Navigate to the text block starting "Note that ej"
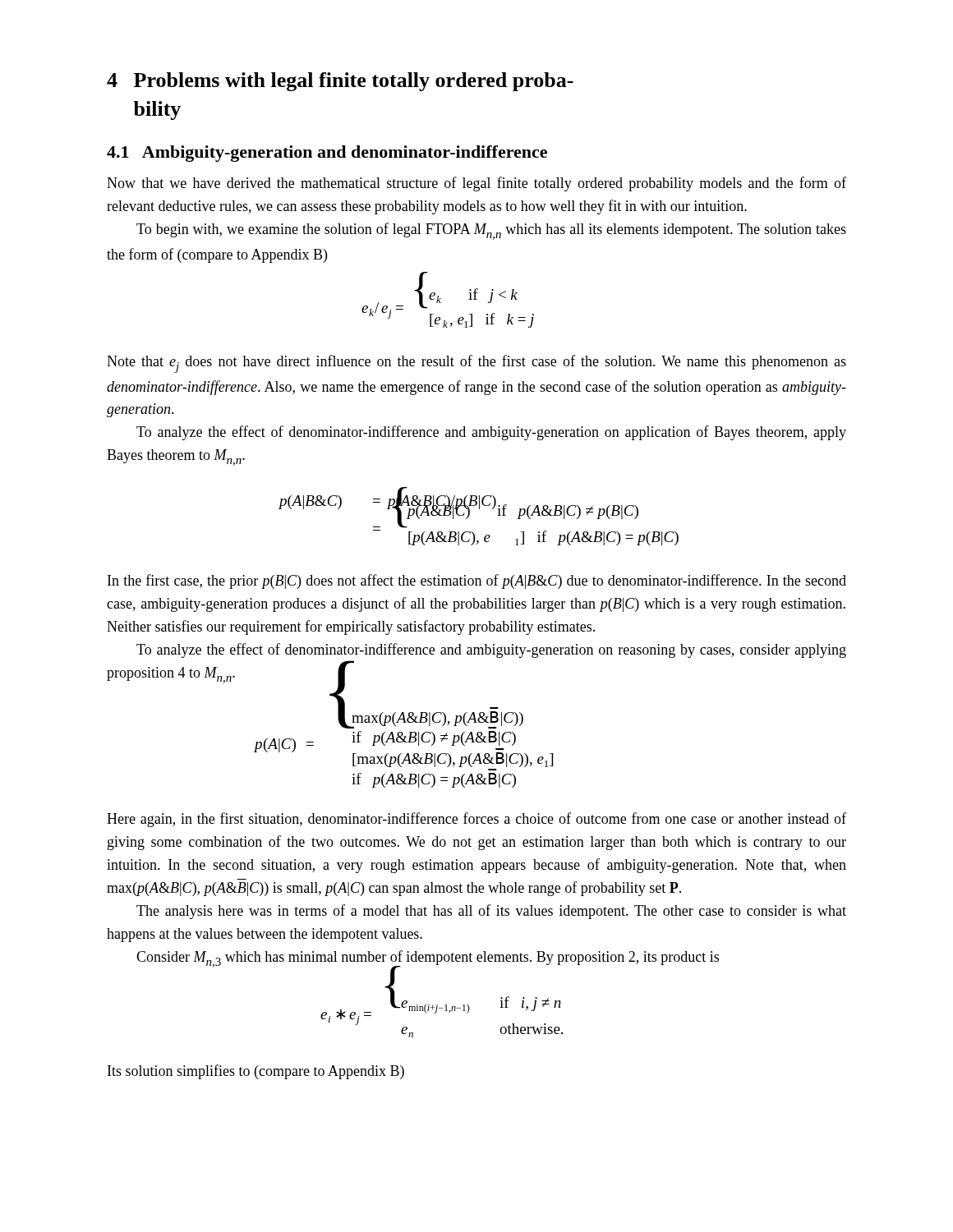 click(476, 364)
